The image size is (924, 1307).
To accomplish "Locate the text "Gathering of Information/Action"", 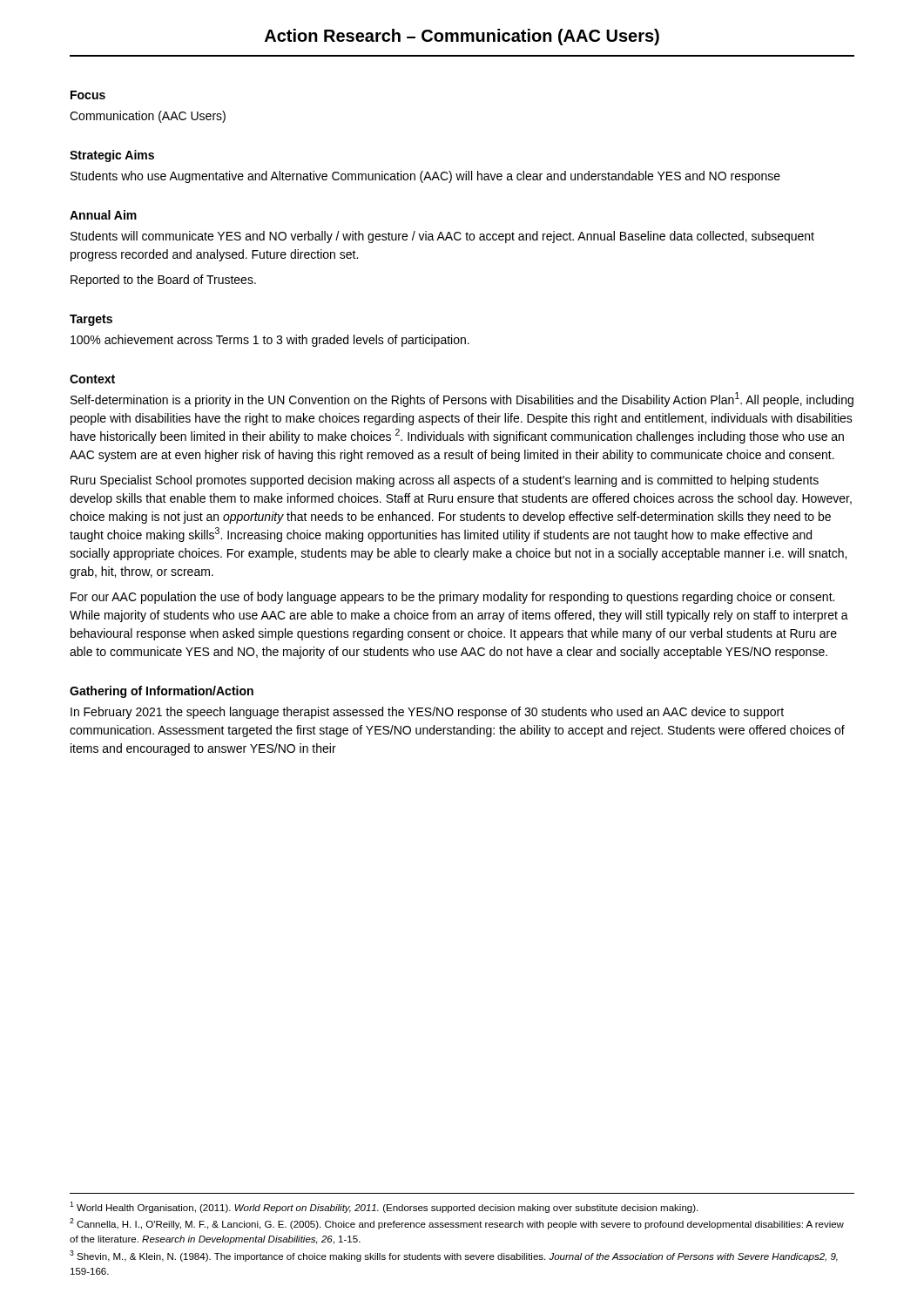I will (x=162, y=691).
